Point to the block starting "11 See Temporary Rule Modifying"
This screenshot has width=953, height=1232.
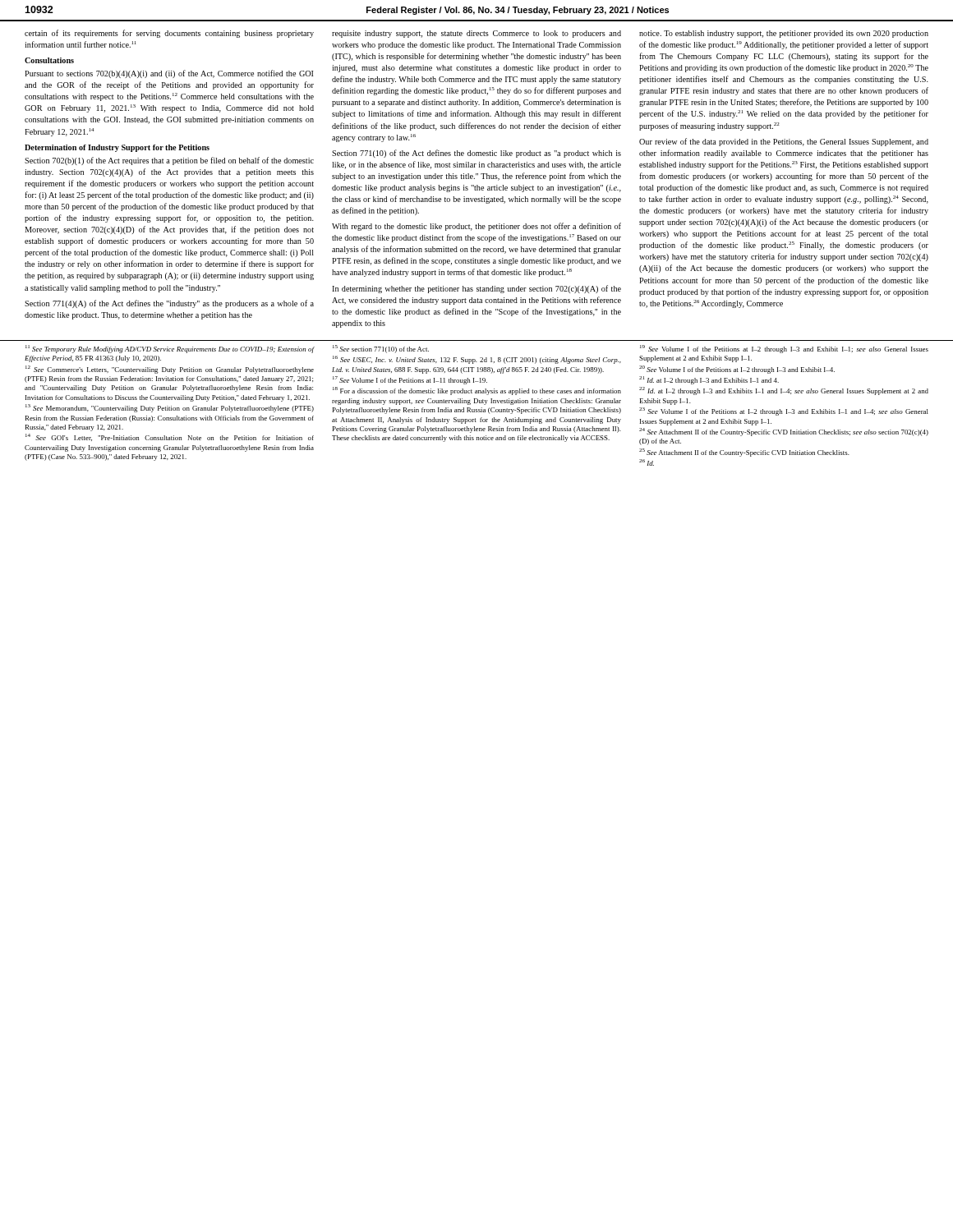tap(169, 403)
